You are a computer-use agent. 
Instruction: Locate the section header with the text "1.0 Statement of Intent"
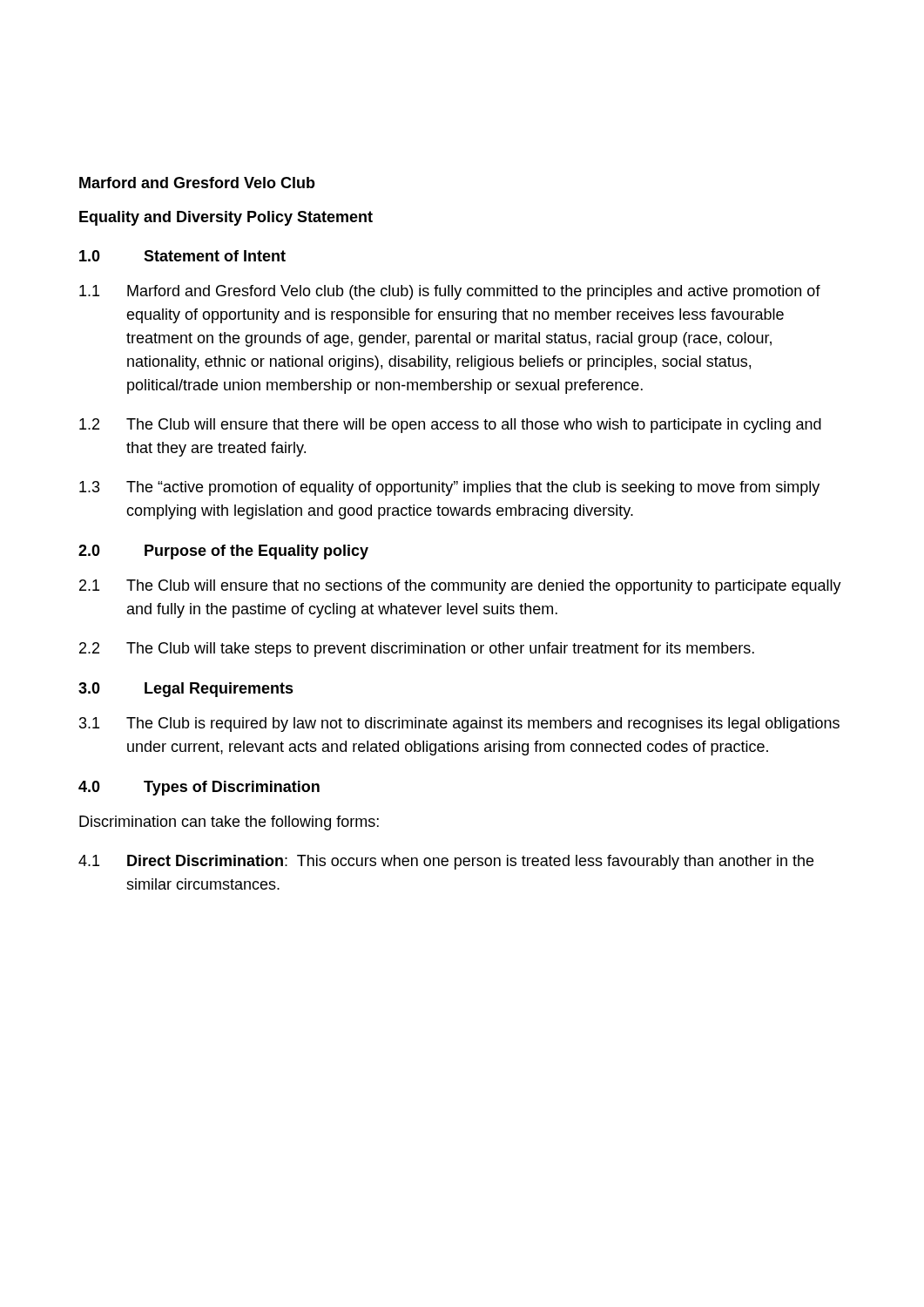click(x=182, y=256)
